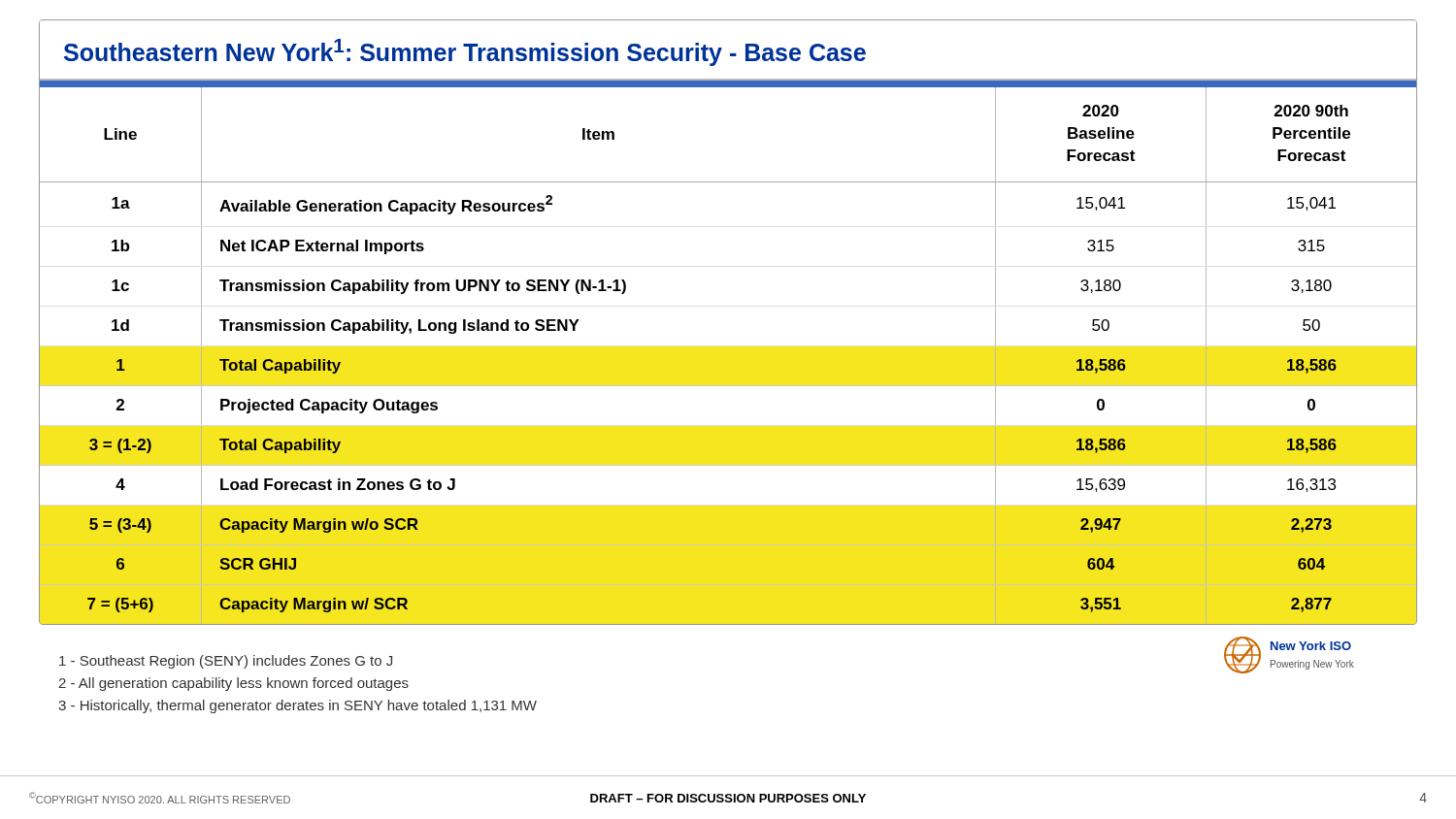Image resolution: width=1456 pixels, height=819 pixels.
Task: Click the passage that begins "1 - Southeast Region (SENY) includes"
Action: coord(226,660)
